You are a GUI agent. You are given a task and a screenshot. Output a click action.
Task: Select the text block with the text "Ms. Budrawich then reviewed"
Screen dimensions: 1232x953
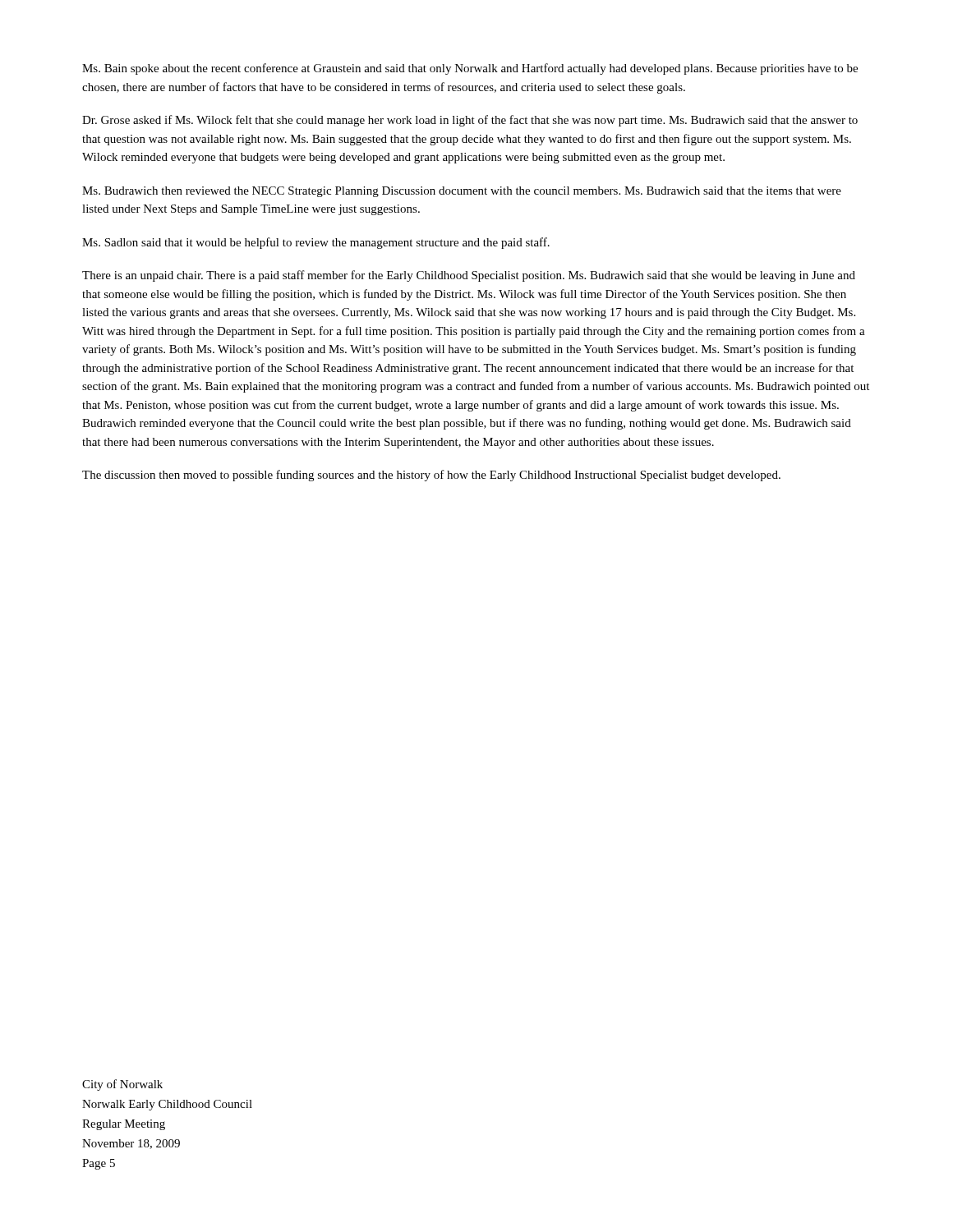(462, 199)
